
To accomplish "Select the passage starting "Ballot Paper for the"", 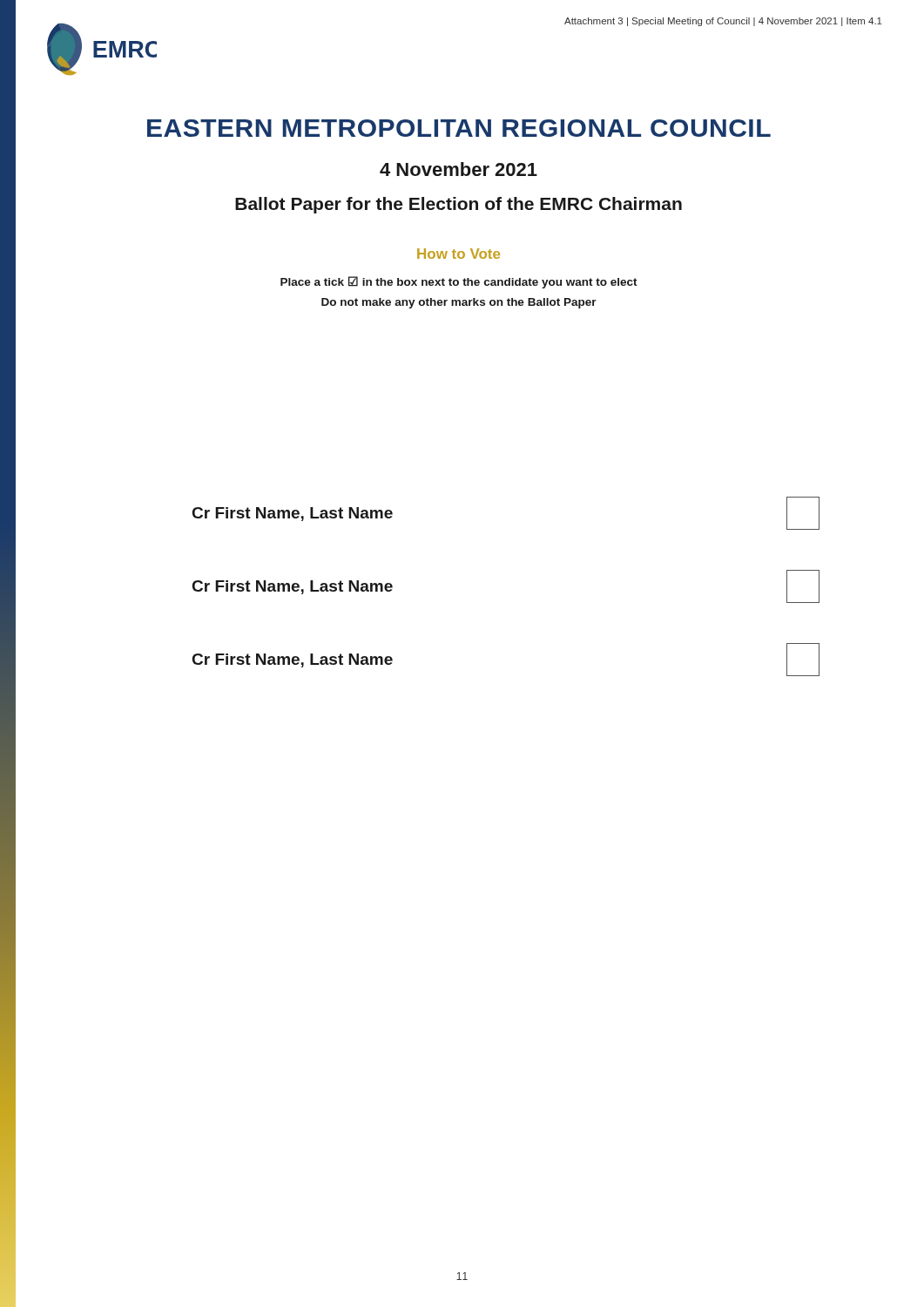I will coord(458,203).
